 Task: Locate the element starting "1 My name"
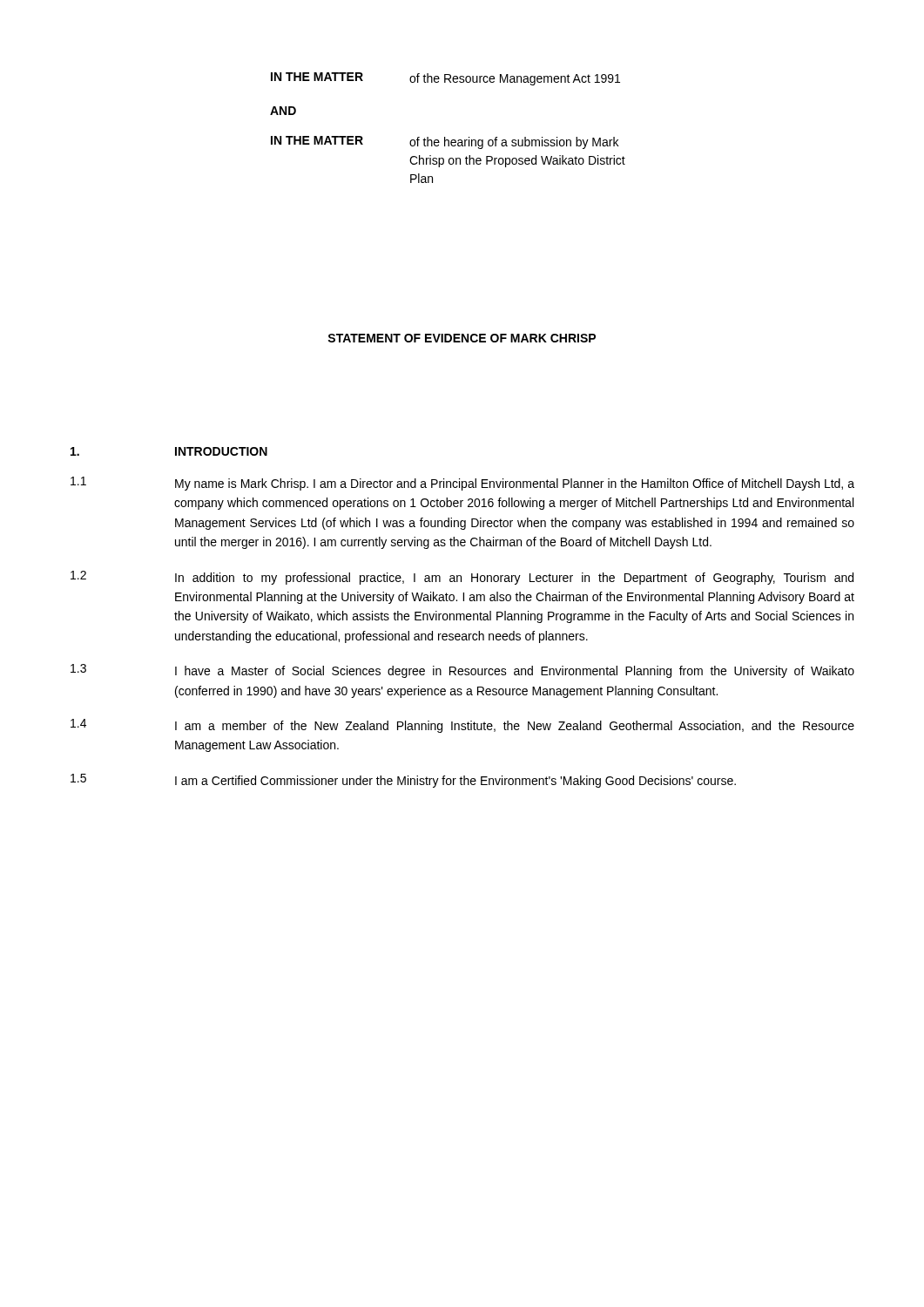point(462,513)
